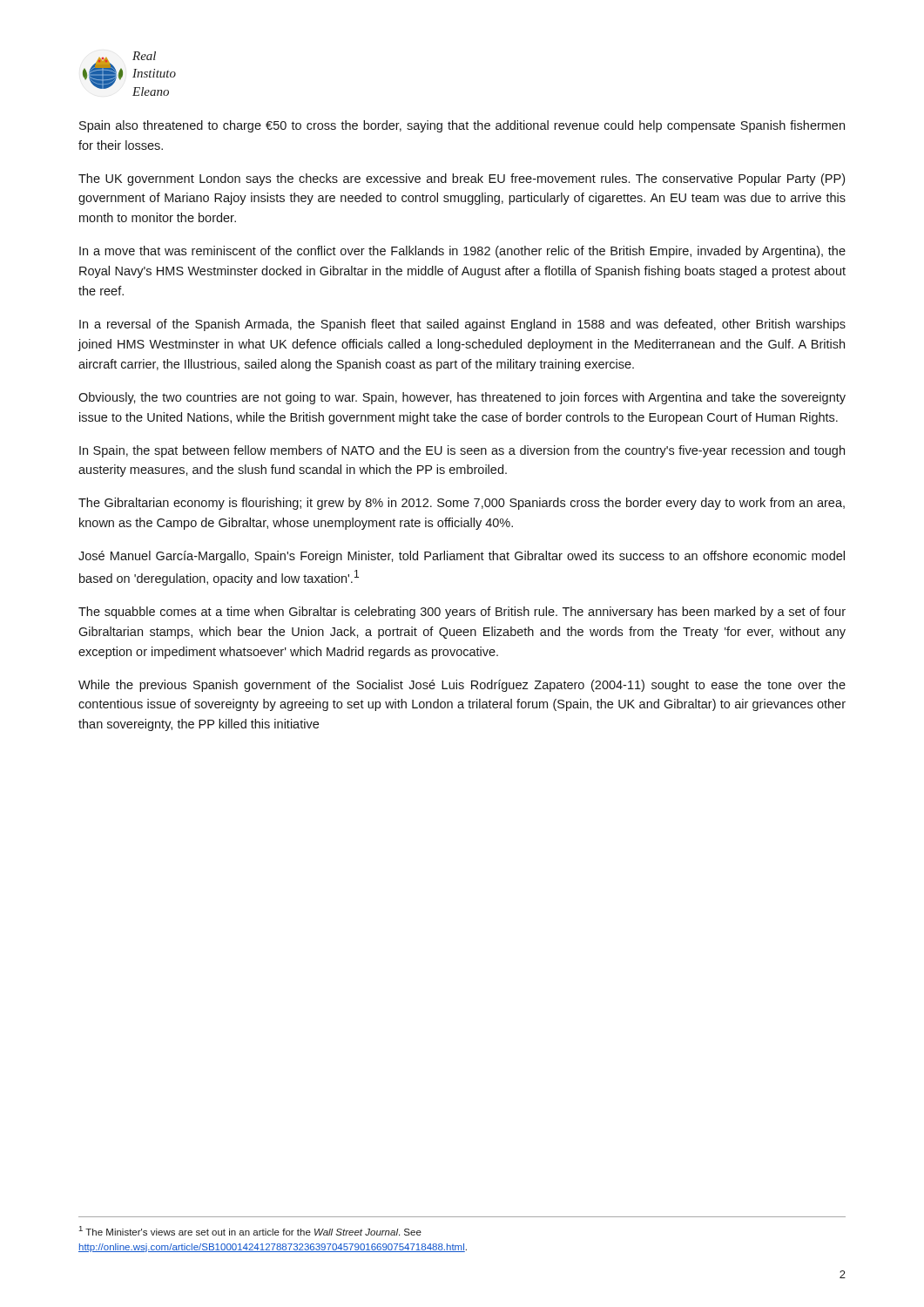Point to the element starting "The UK government London says"
Screen dimensions: 1307x924
[462, 199]
